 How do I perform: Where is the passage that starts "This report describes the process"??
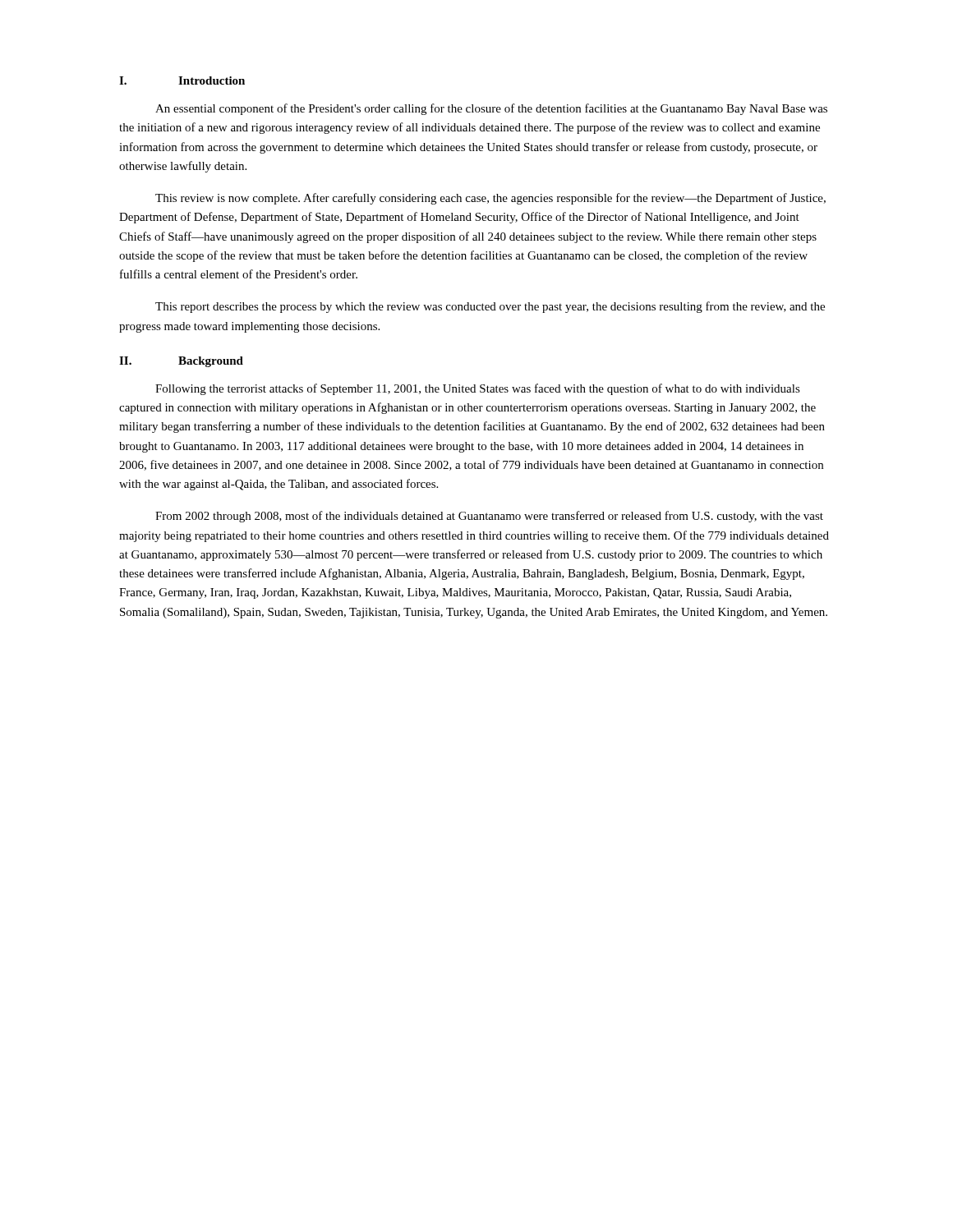pyautogui.click(x=472, y=316)
